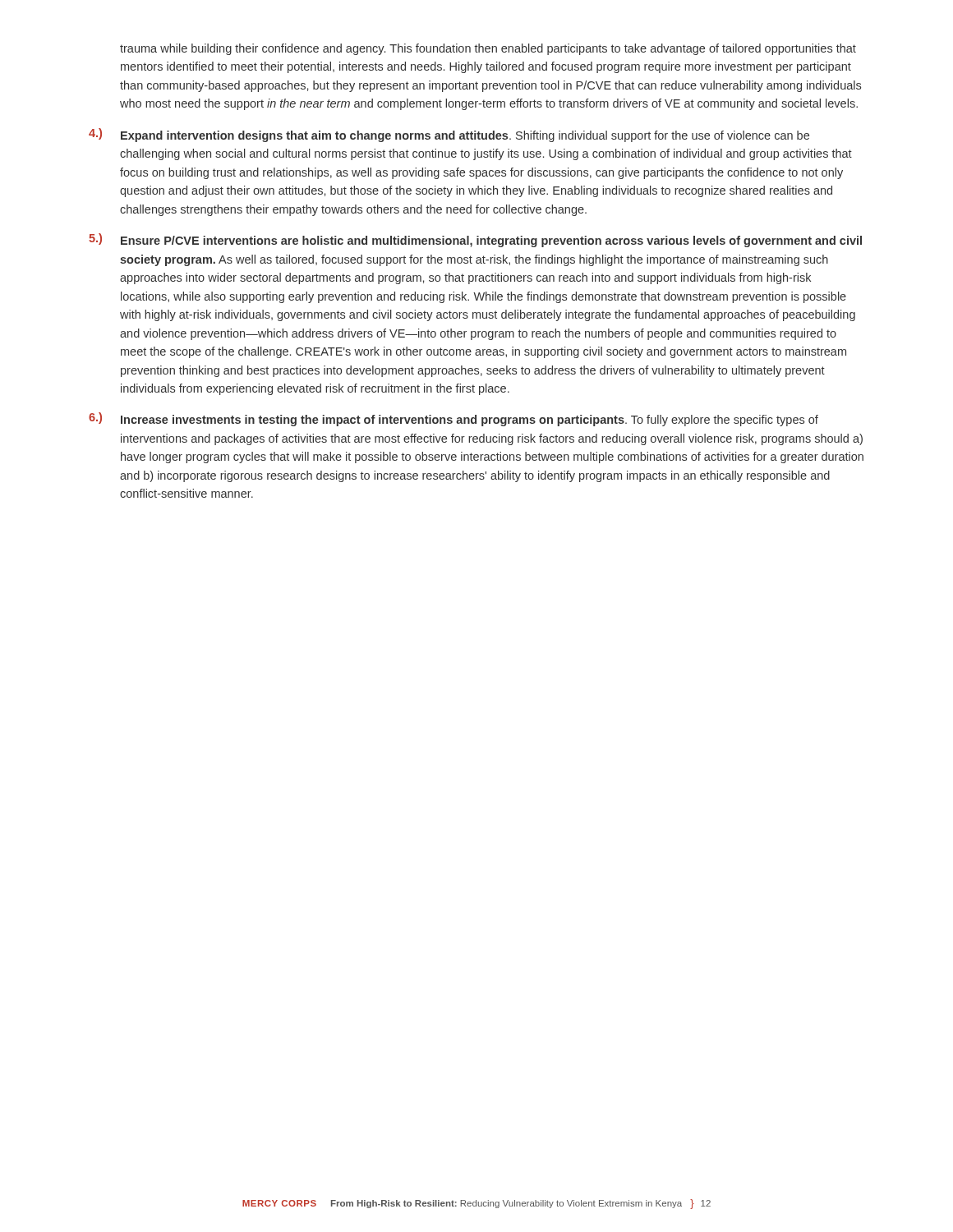Click on the block starting "trauma while building"
The width and height of the screenshot is (953, 1232).
coord(491,76)
